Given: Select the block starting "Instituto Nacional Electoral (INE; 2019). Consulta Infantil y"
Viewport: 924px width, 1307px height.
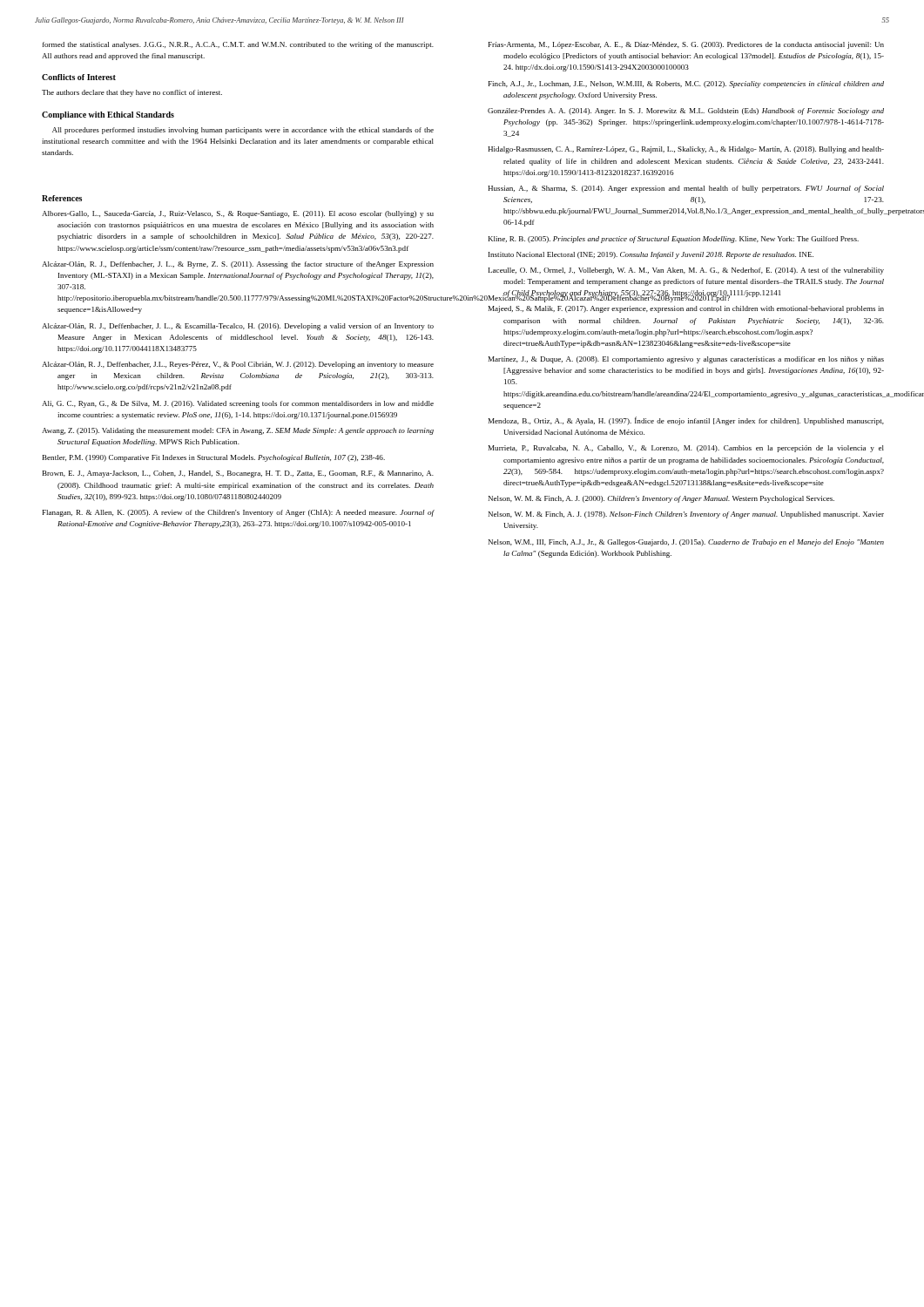Looking at the screenshot, I should point(651,254).
